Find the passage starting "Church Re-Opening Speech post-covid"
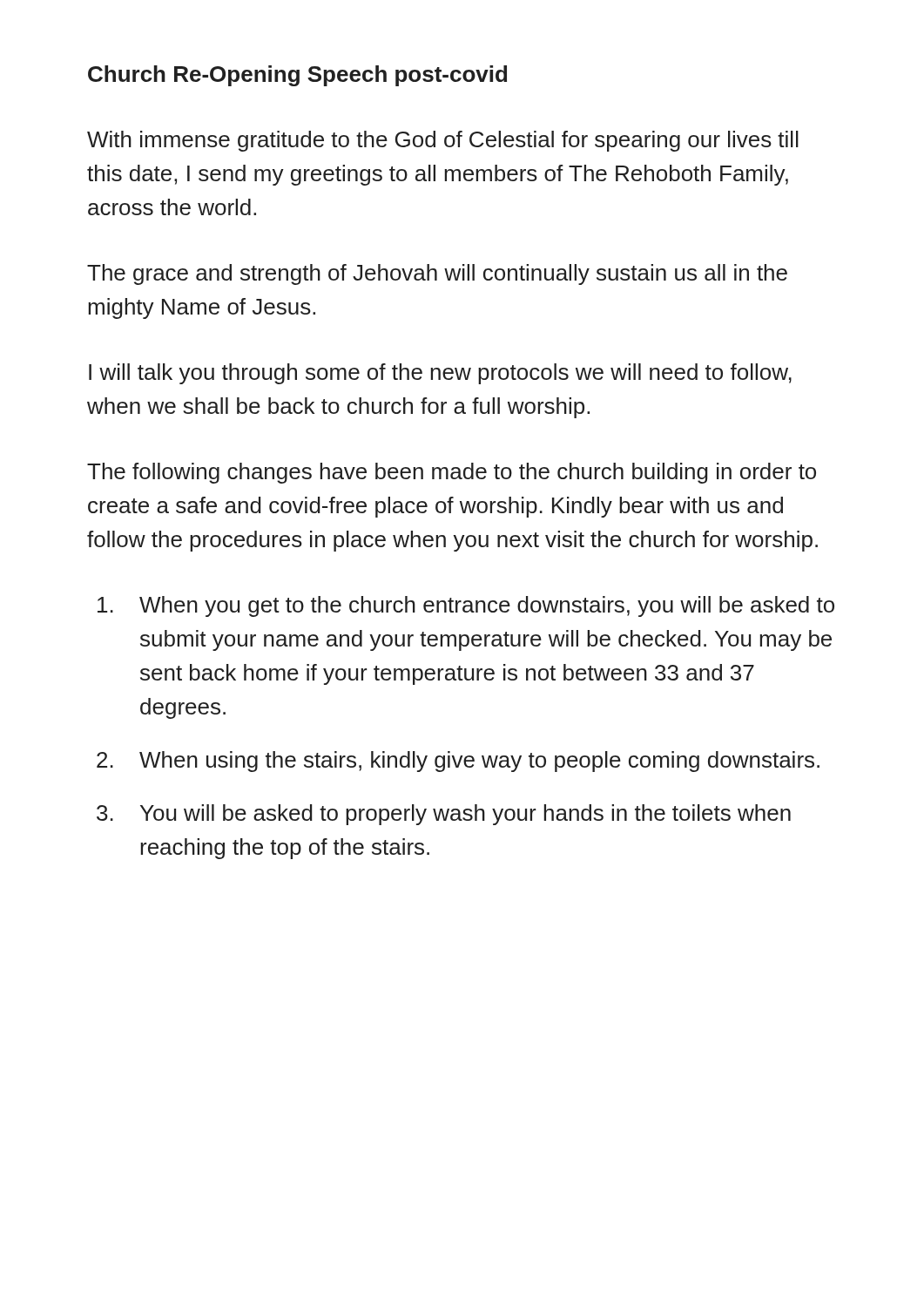 (298, 74)
